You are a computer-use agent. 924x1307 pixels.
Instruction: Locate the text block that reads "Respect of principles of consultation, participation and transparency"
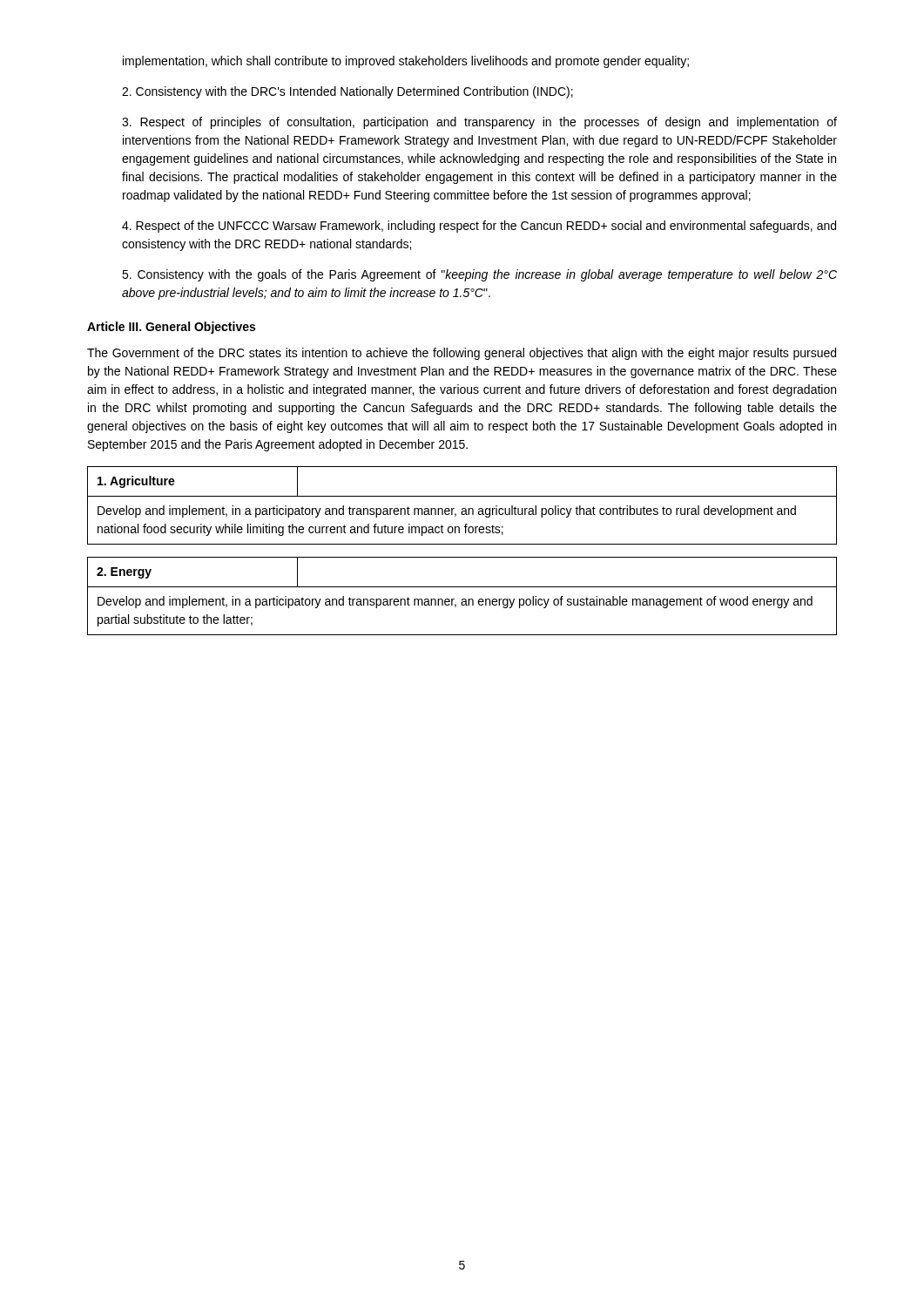[x=479, y=159]
